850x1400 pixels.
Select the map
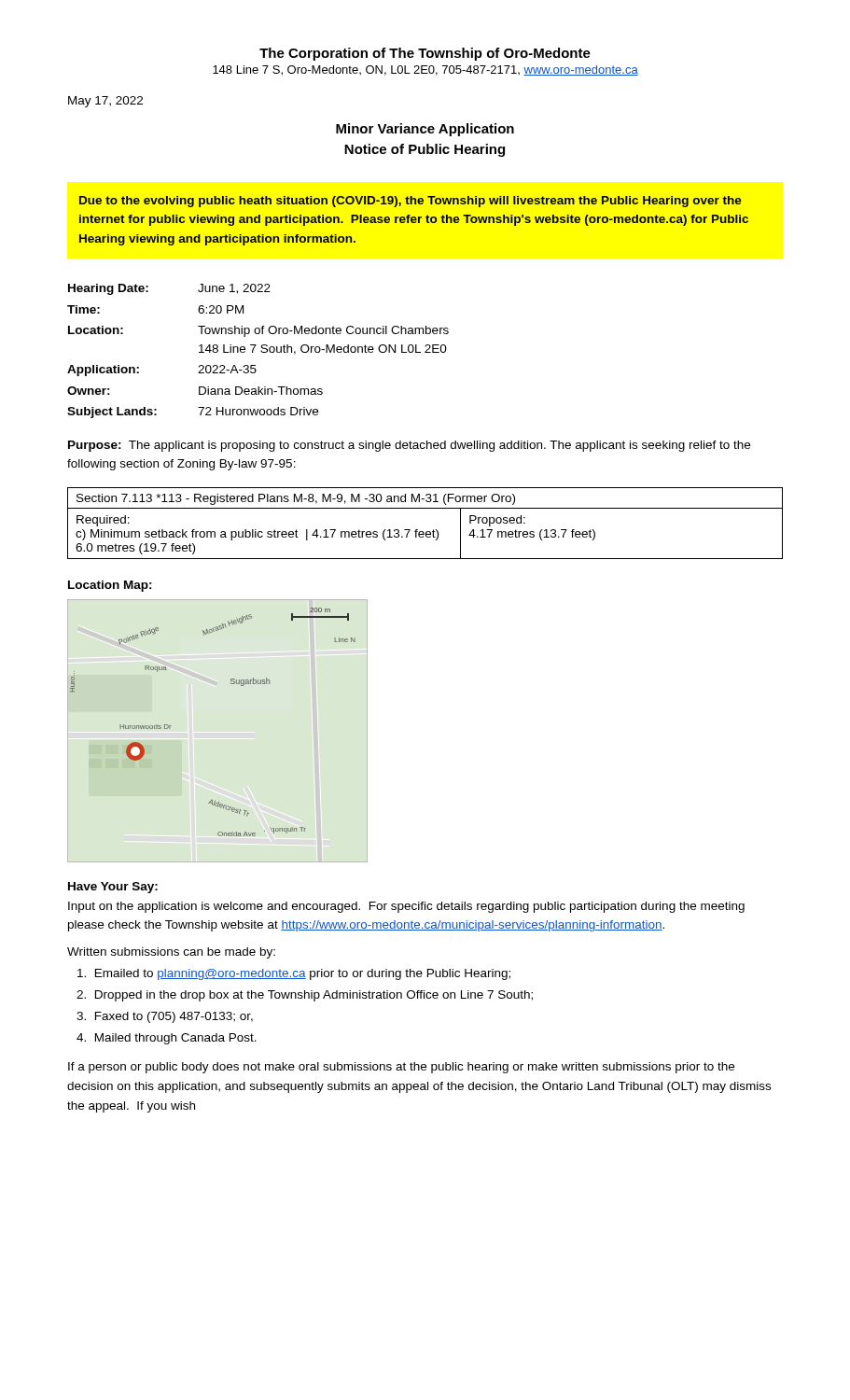click(425, 730)
